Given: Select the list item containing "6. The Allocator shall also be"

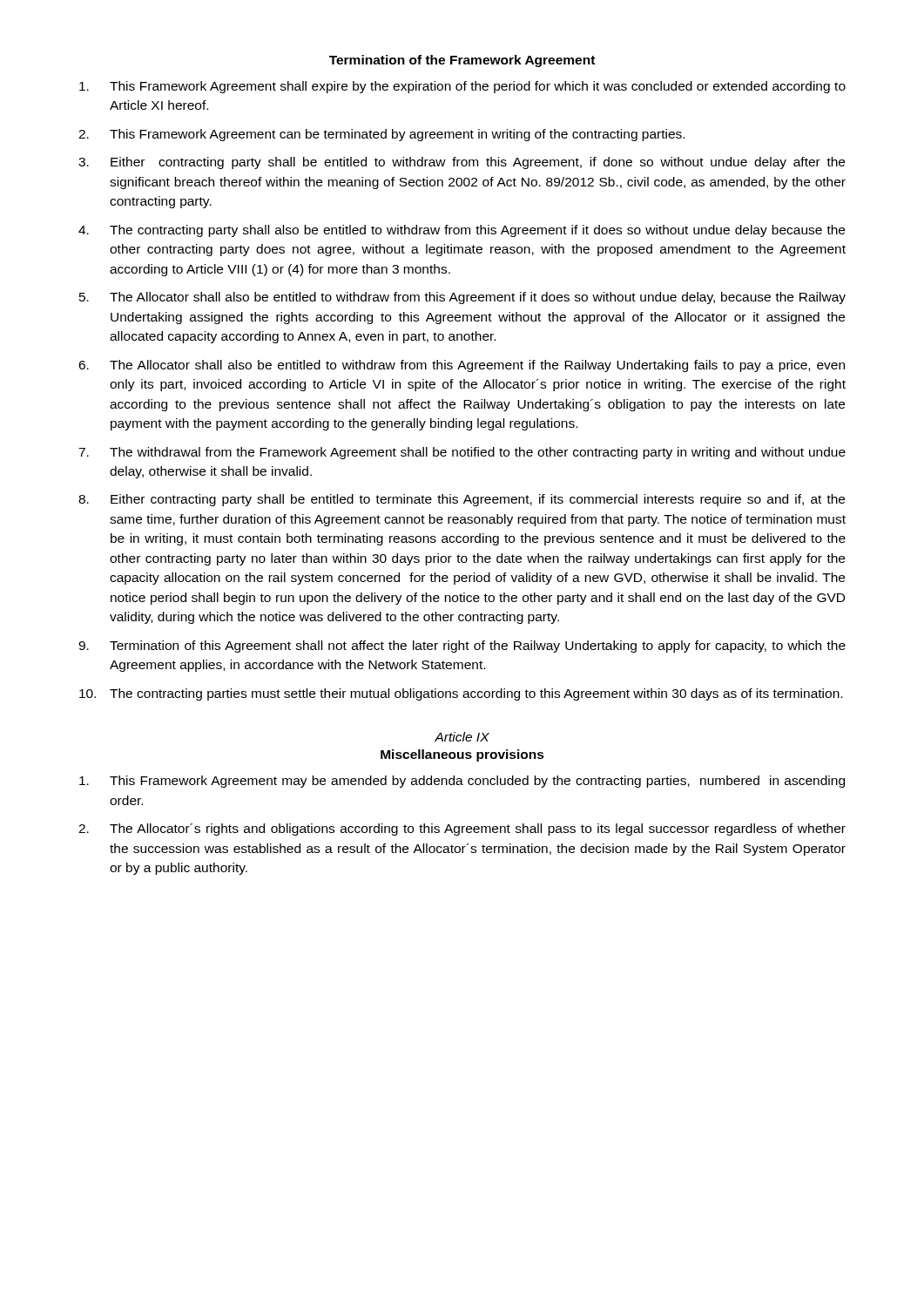Looking at the screenshot, I should tap(462, 394).
